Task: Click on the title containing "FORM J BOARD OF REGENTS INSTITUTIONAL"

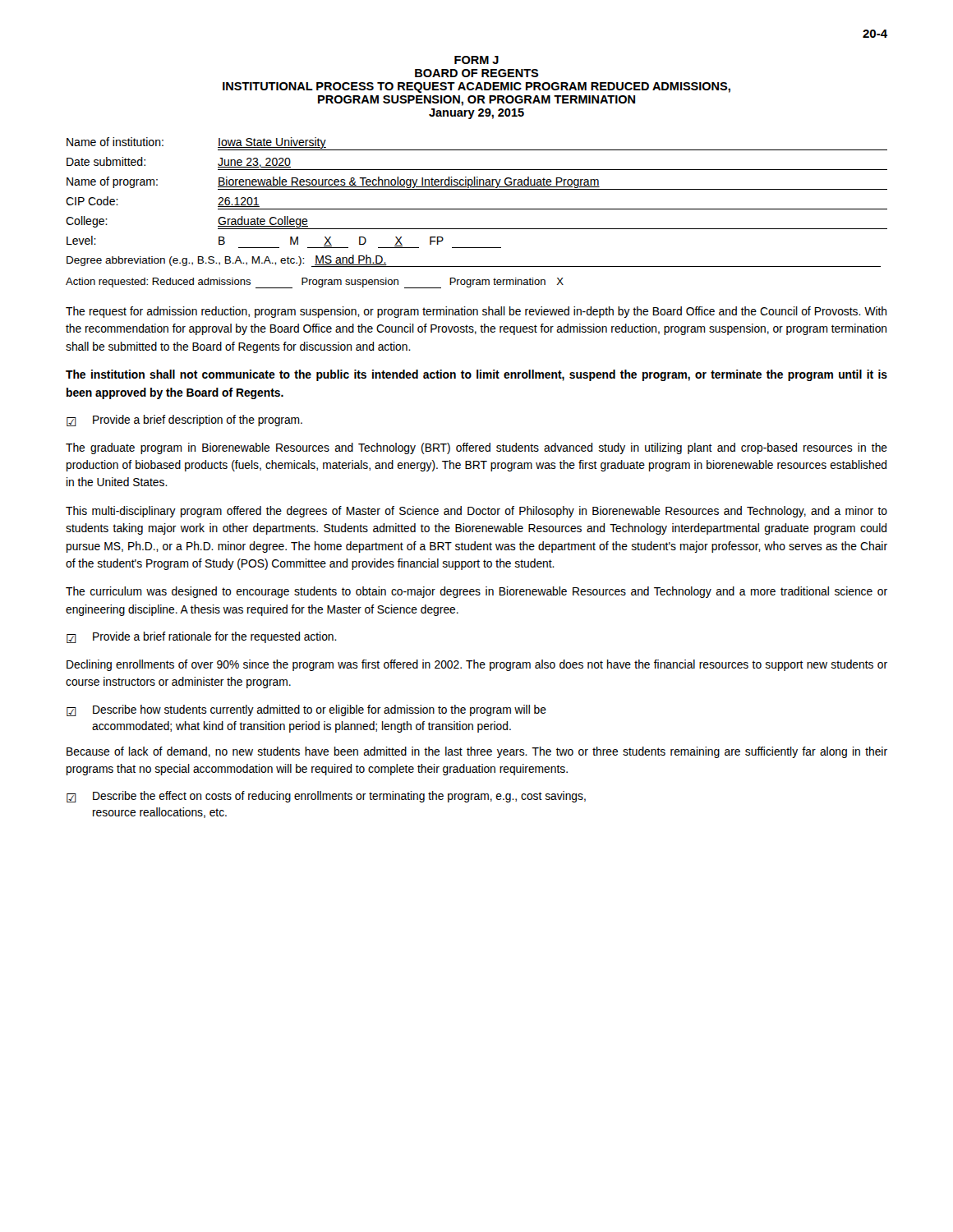Action: tap(476, 86)
